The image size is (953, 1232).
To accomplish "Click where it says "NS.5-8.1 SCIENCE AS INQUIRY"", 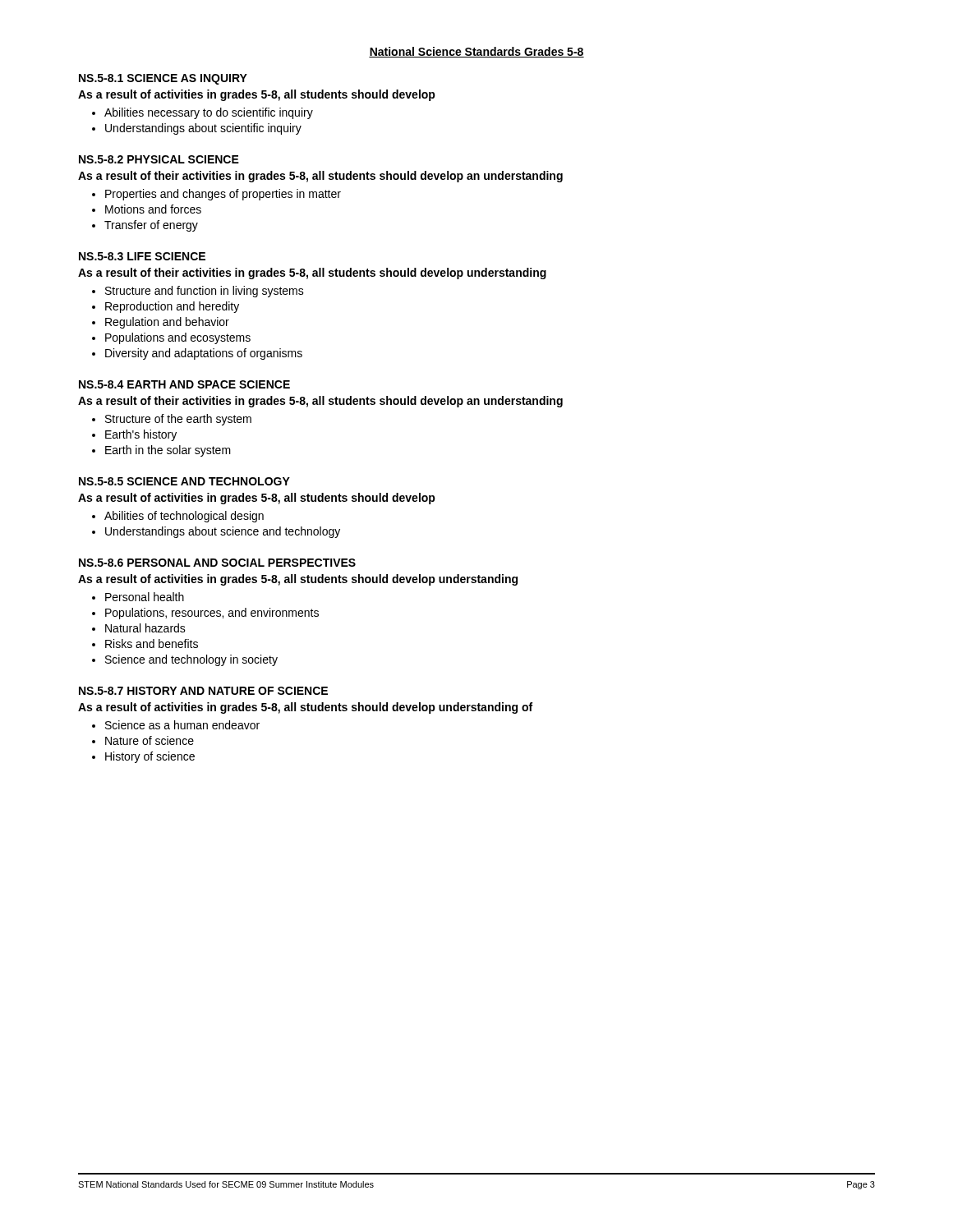I will [x=163, y=78].
